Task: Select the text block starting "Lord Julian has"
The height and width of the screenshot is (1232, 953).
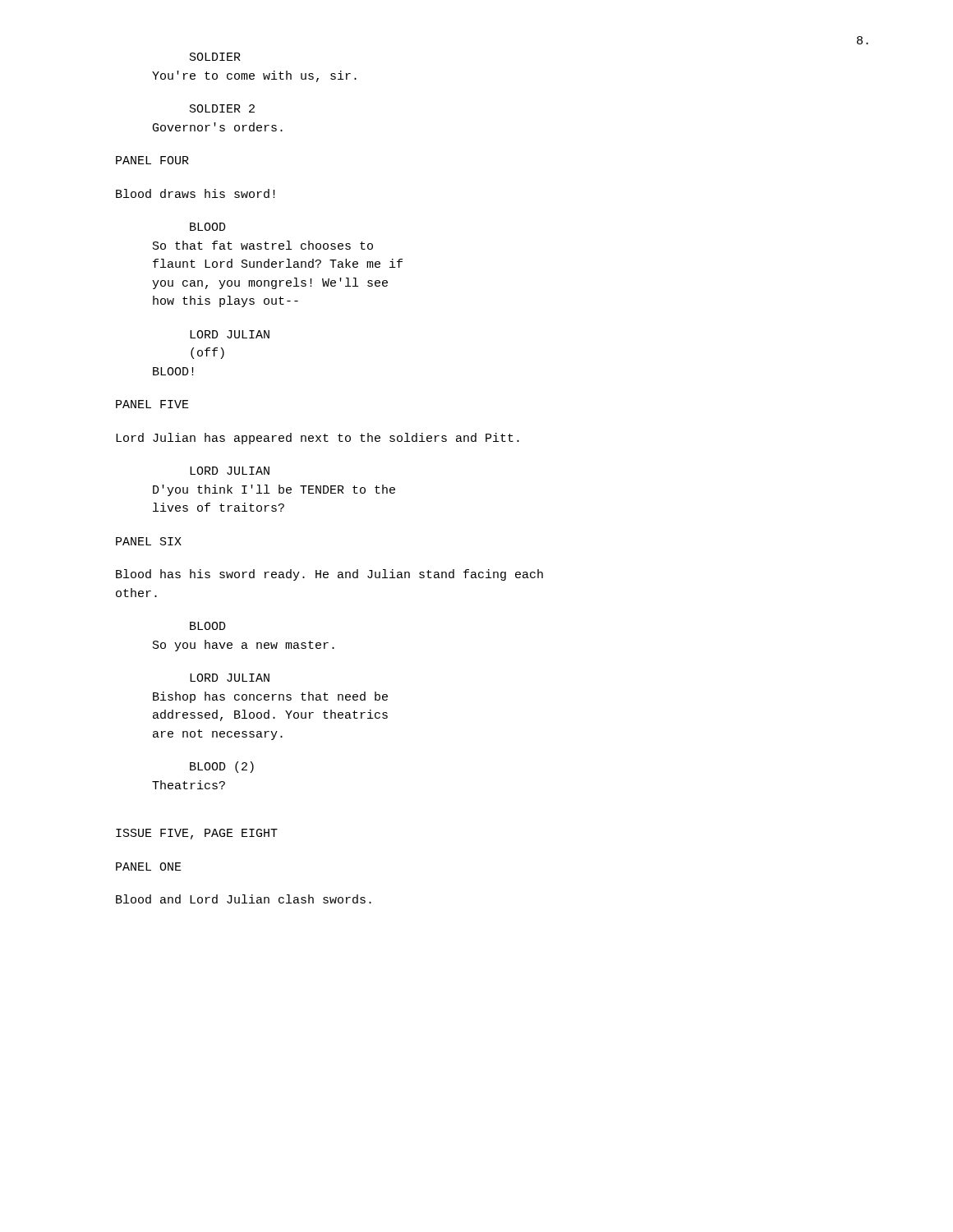Action: 318,439
